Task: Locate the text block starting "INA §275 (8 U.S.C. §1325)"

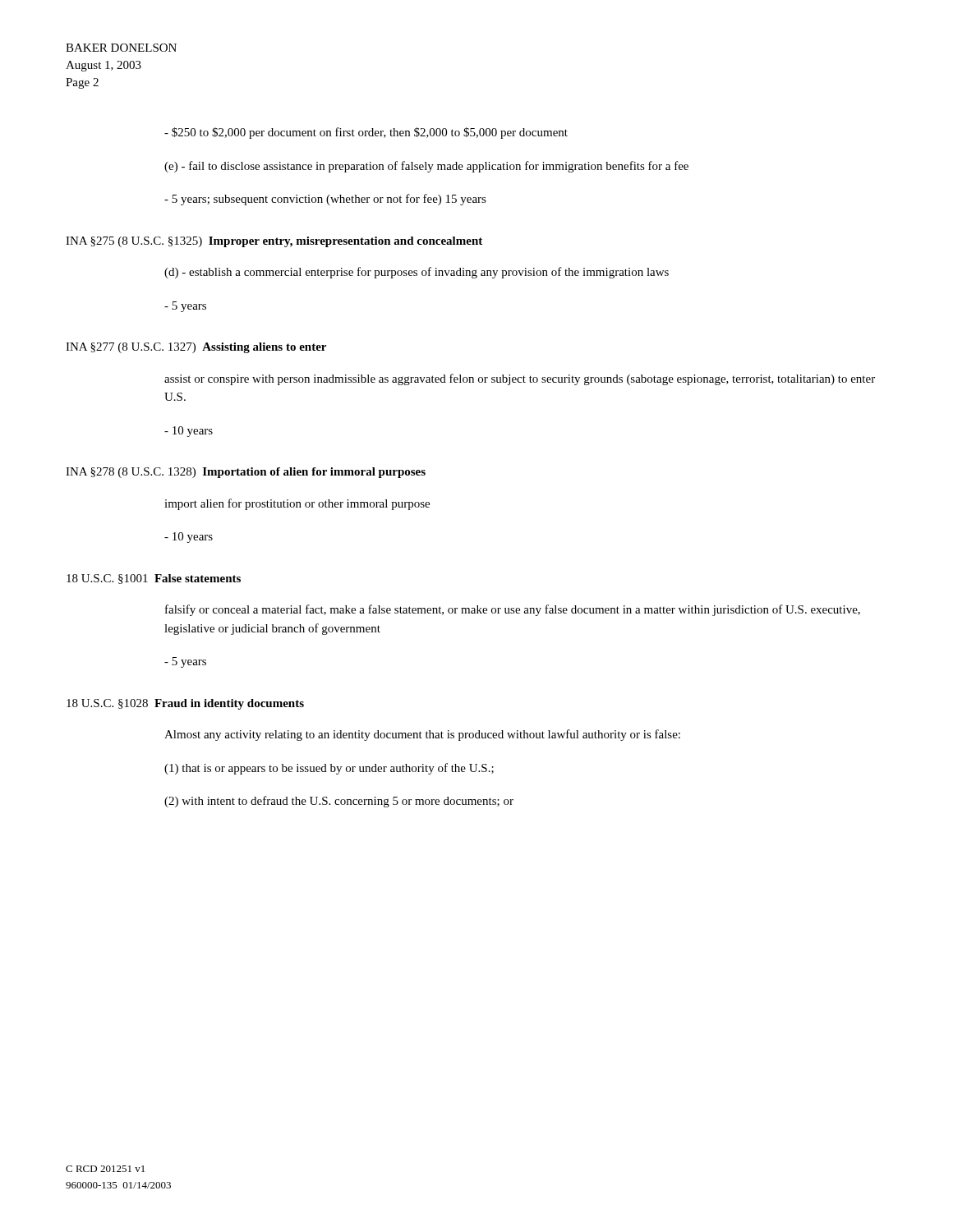Action: pos(274,240)
